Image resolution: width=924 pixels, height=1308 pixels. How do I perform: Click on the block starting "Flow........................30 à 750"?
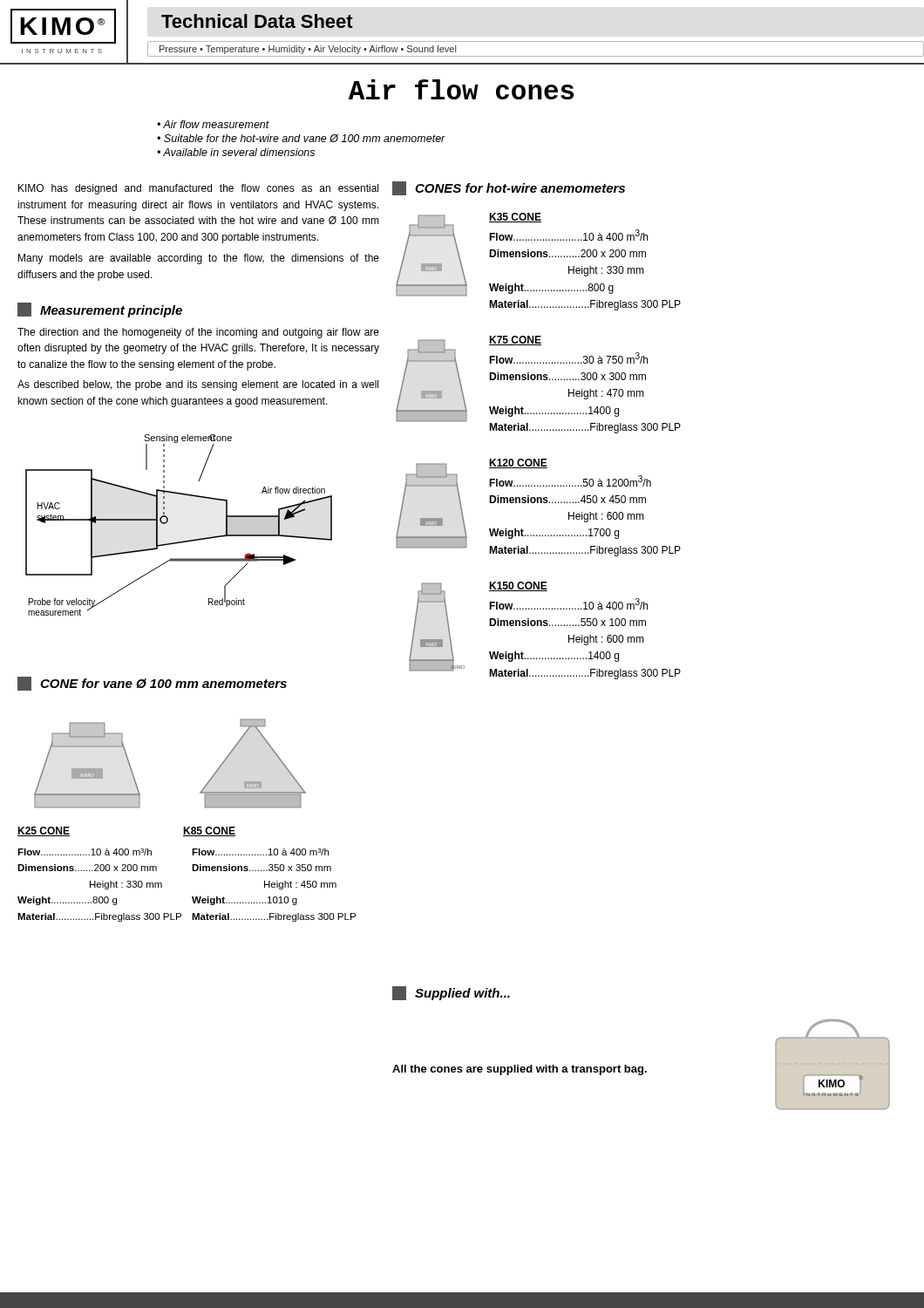click(x=585, y=392)
